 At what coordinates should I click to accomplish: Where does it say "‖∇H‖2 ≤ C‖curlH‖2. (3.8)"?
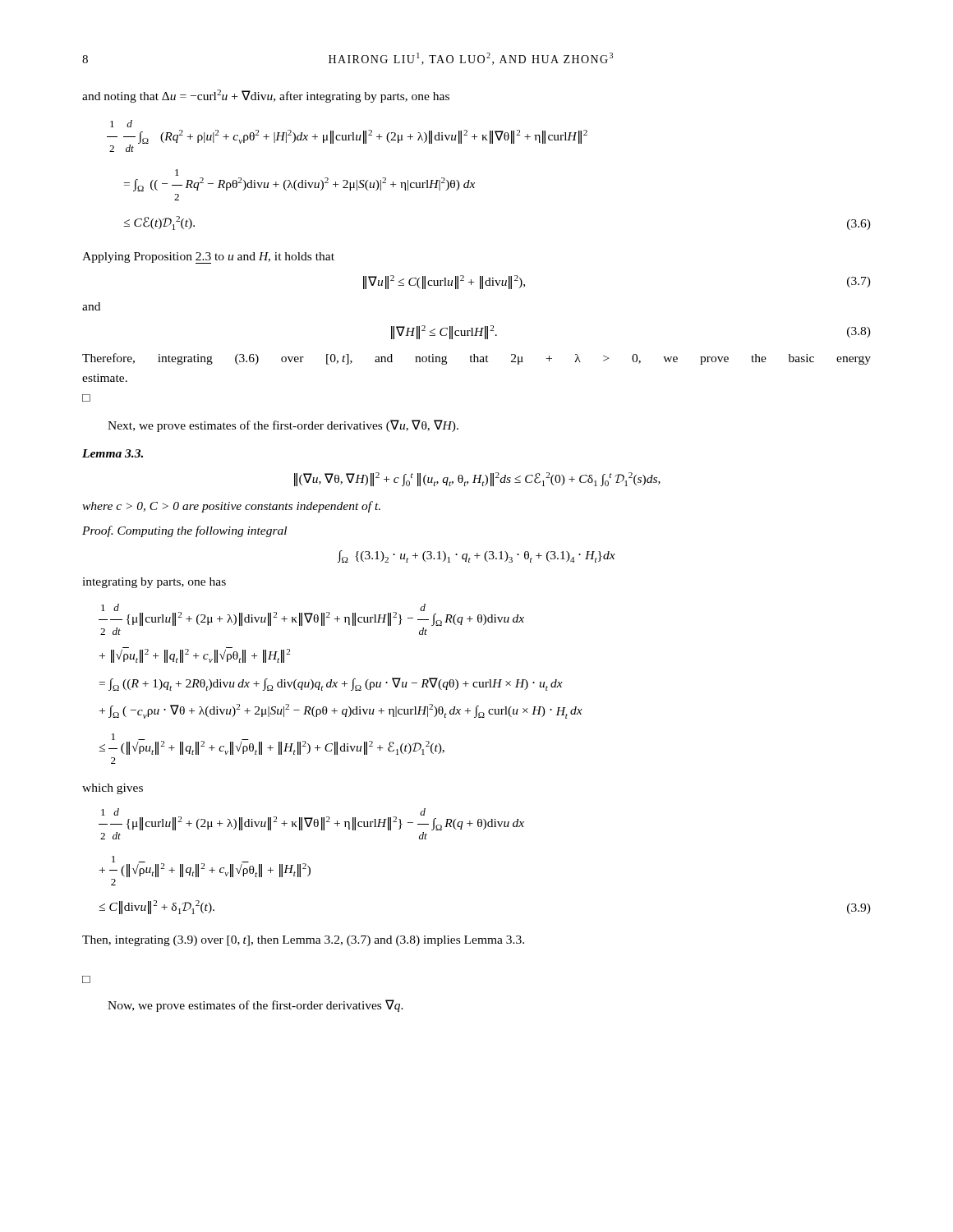[442, 331]
